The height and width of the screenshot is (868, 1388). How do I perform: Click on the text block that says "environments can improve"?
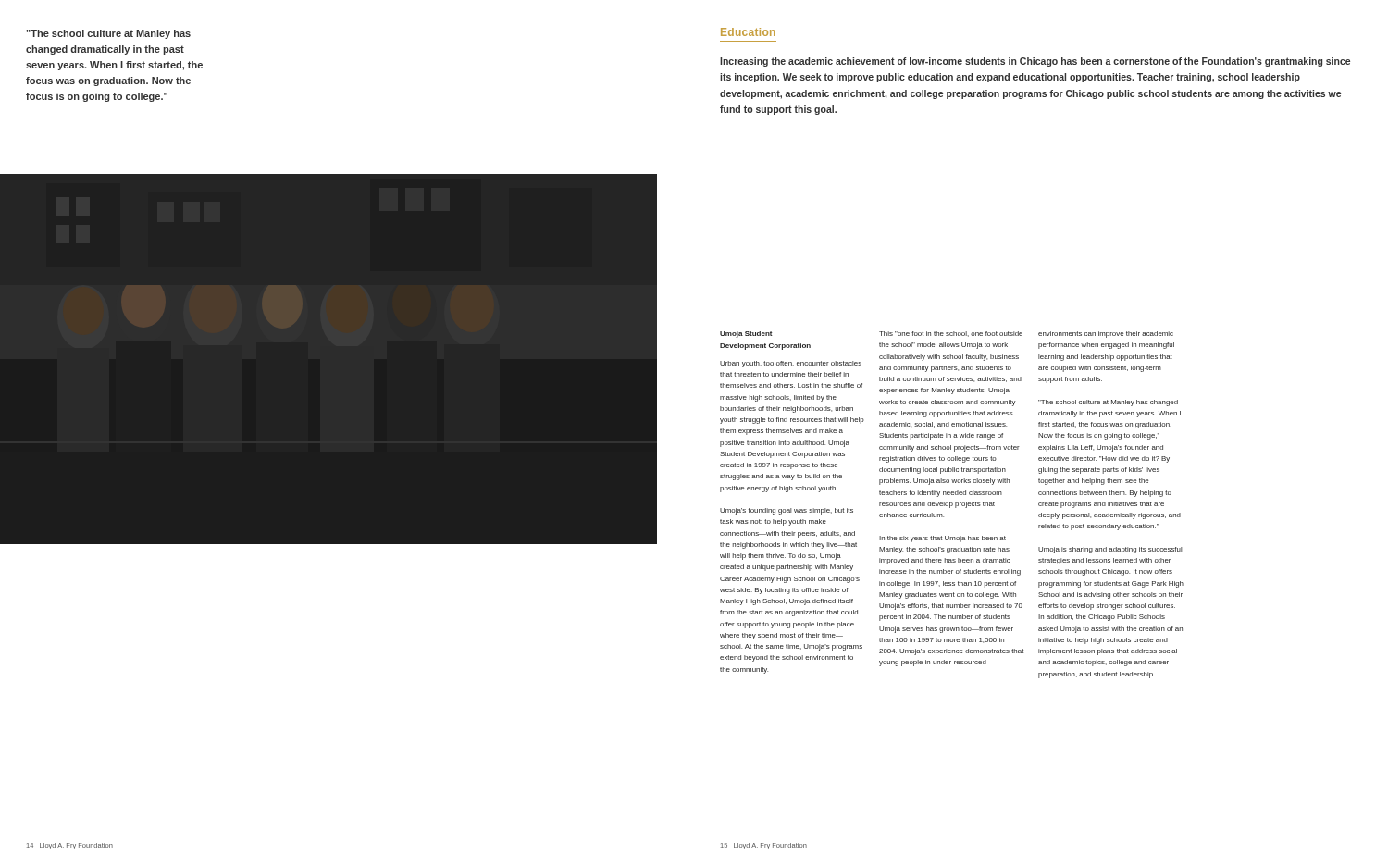pyautogui.click(x=1111, y=504)
